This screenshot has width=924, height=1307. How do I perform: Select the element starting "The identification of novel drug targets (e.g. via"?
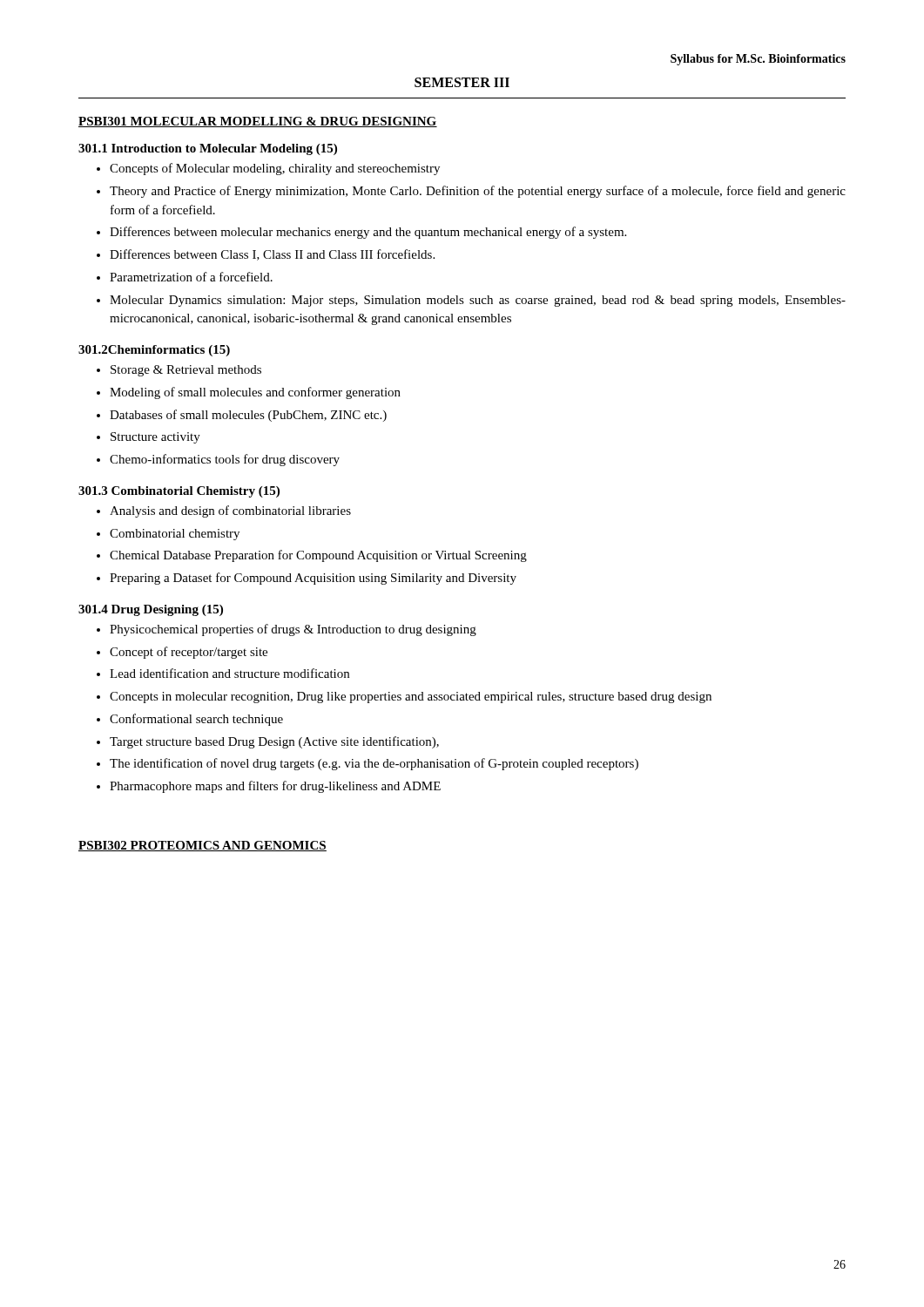point(478,764)
